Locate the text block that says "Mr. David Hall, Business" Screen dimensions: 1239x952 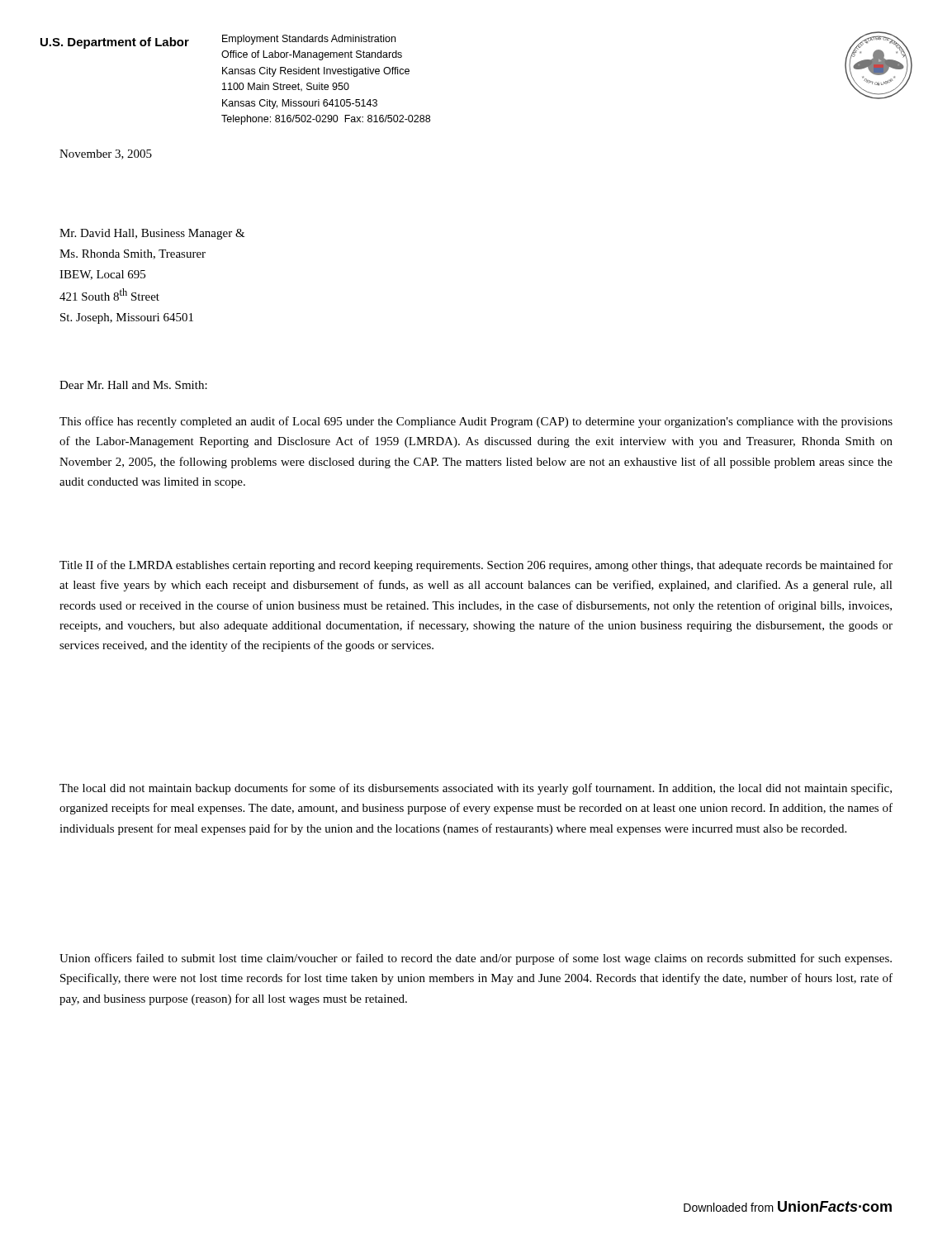(x=152, y=275)
